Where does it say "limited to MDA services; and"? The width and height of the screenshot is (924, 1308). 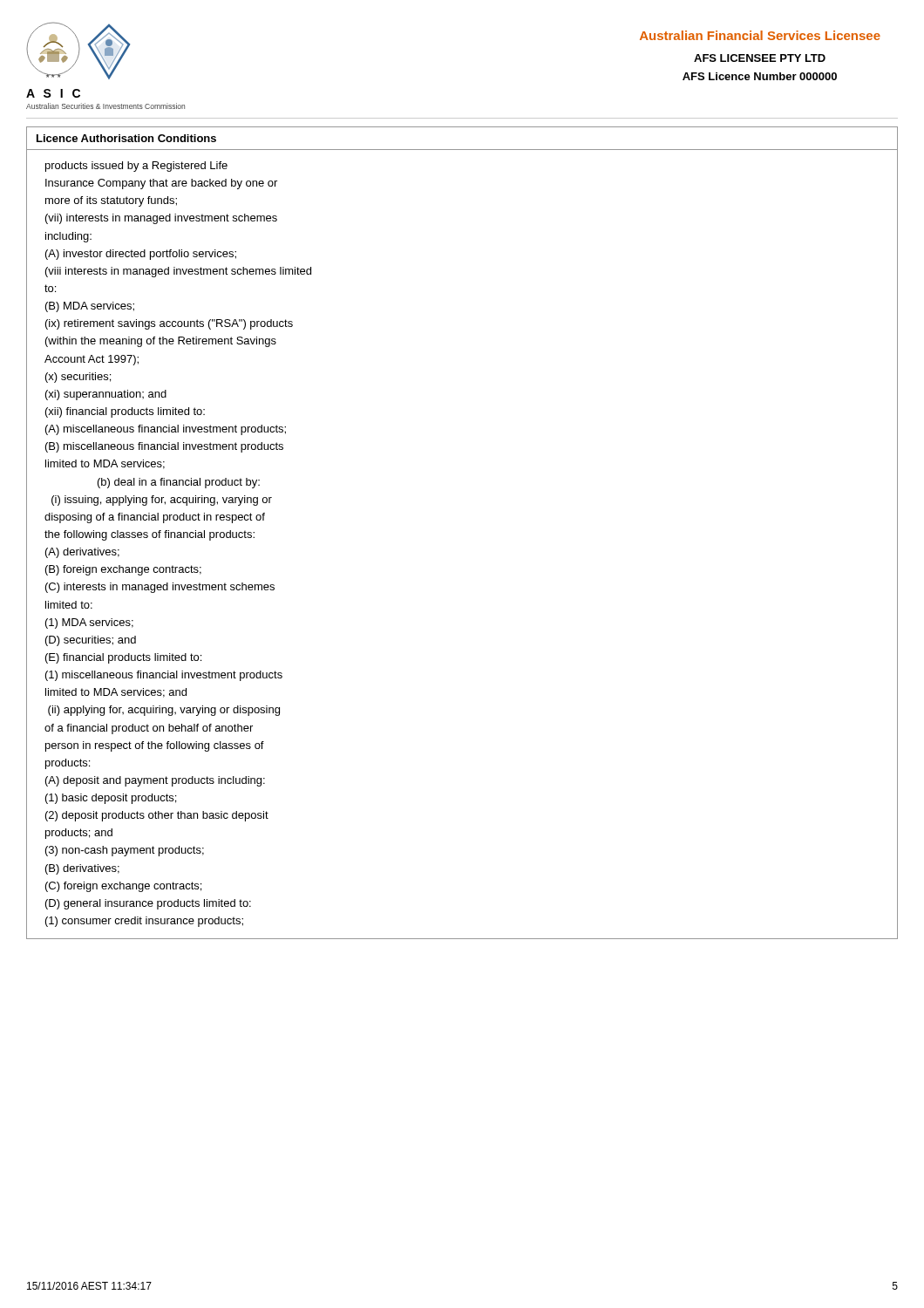click(116, 692)
